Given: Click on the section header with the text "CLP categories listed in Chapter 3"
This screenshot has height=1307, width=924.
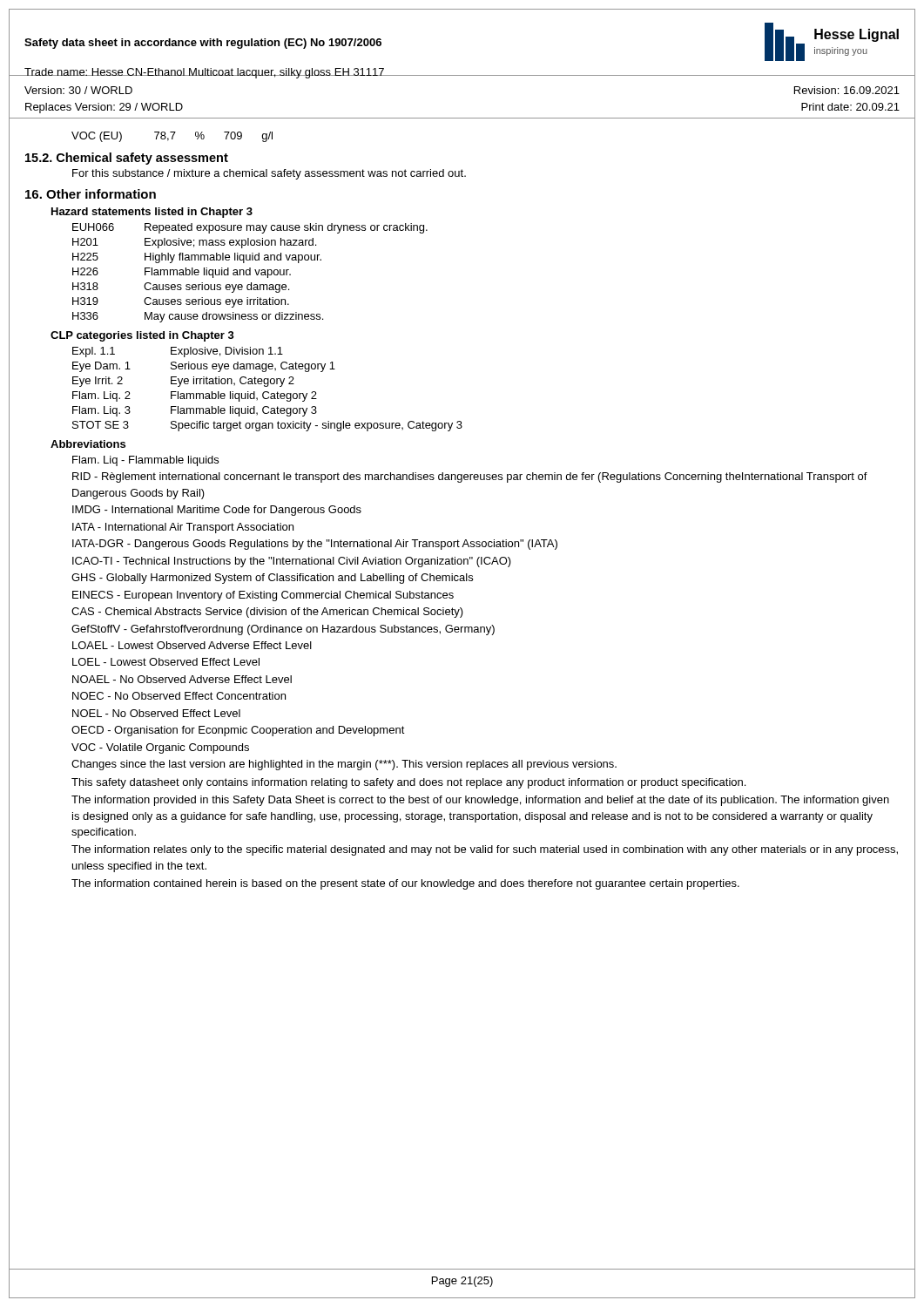Looking at the screenshot, I should 142,335.
